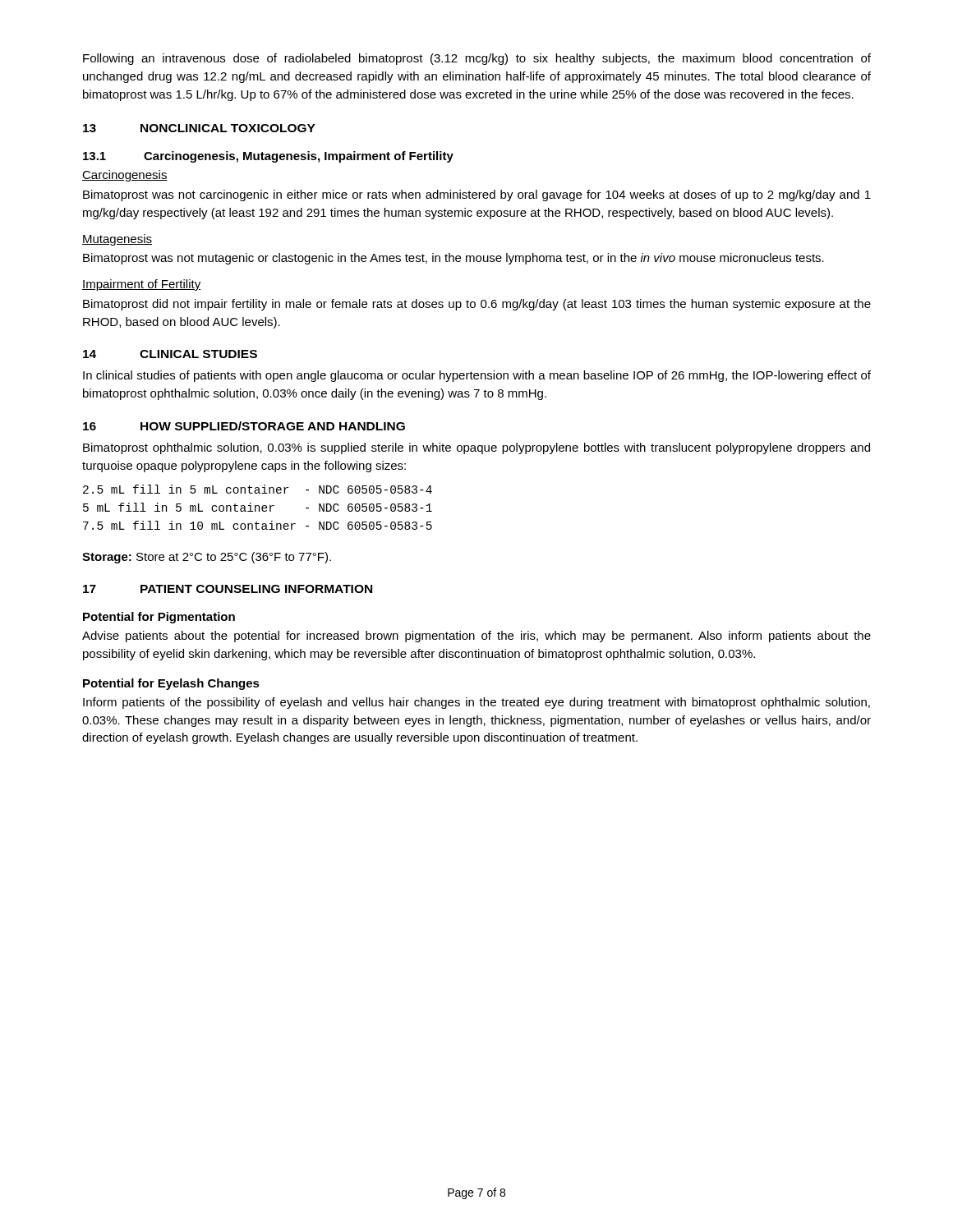
Task: Locate the block of text that opens with "Advise patients about"
Action: 476,644
